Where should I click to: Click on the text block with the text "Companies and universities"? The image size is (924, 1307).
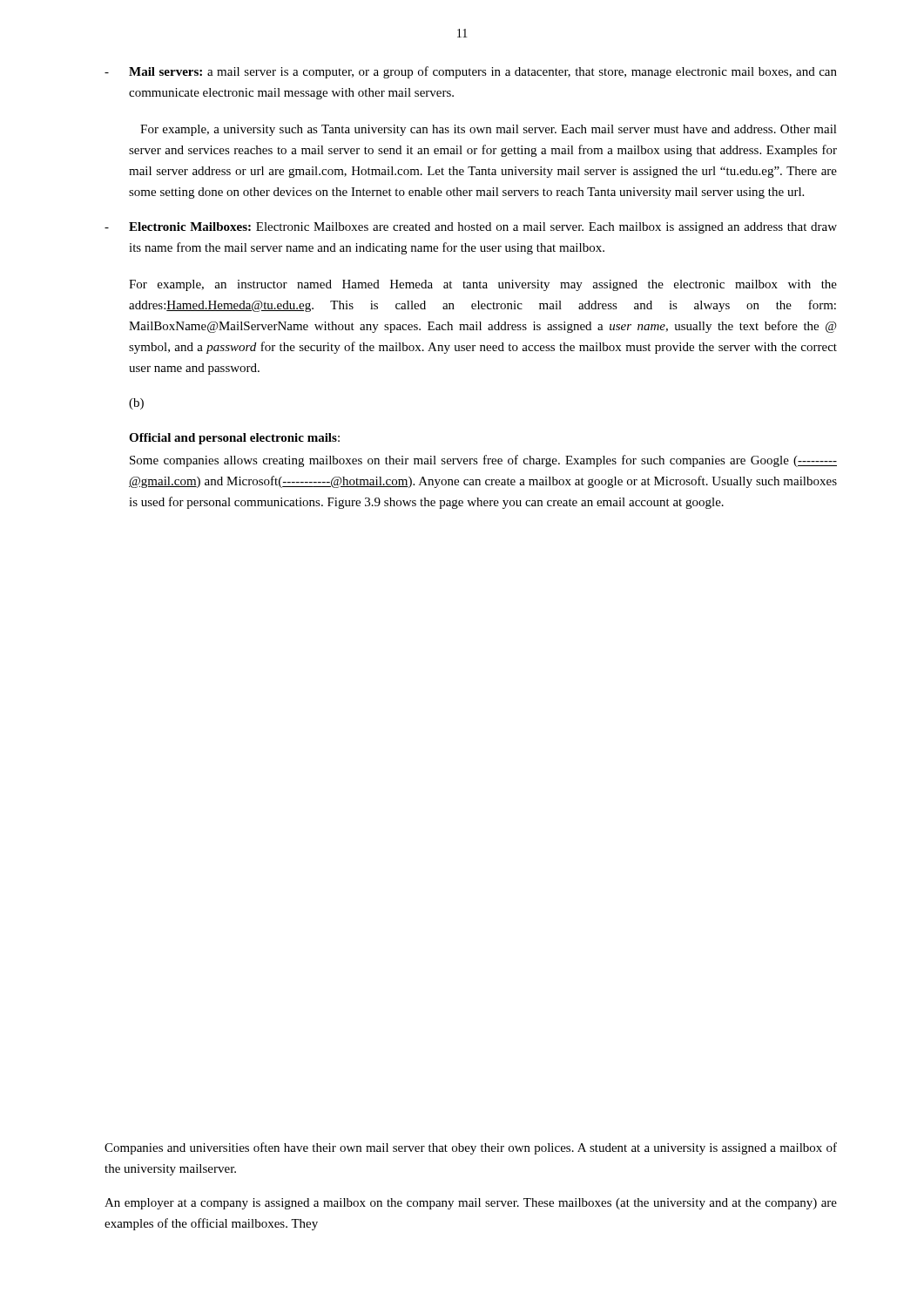471,1158
